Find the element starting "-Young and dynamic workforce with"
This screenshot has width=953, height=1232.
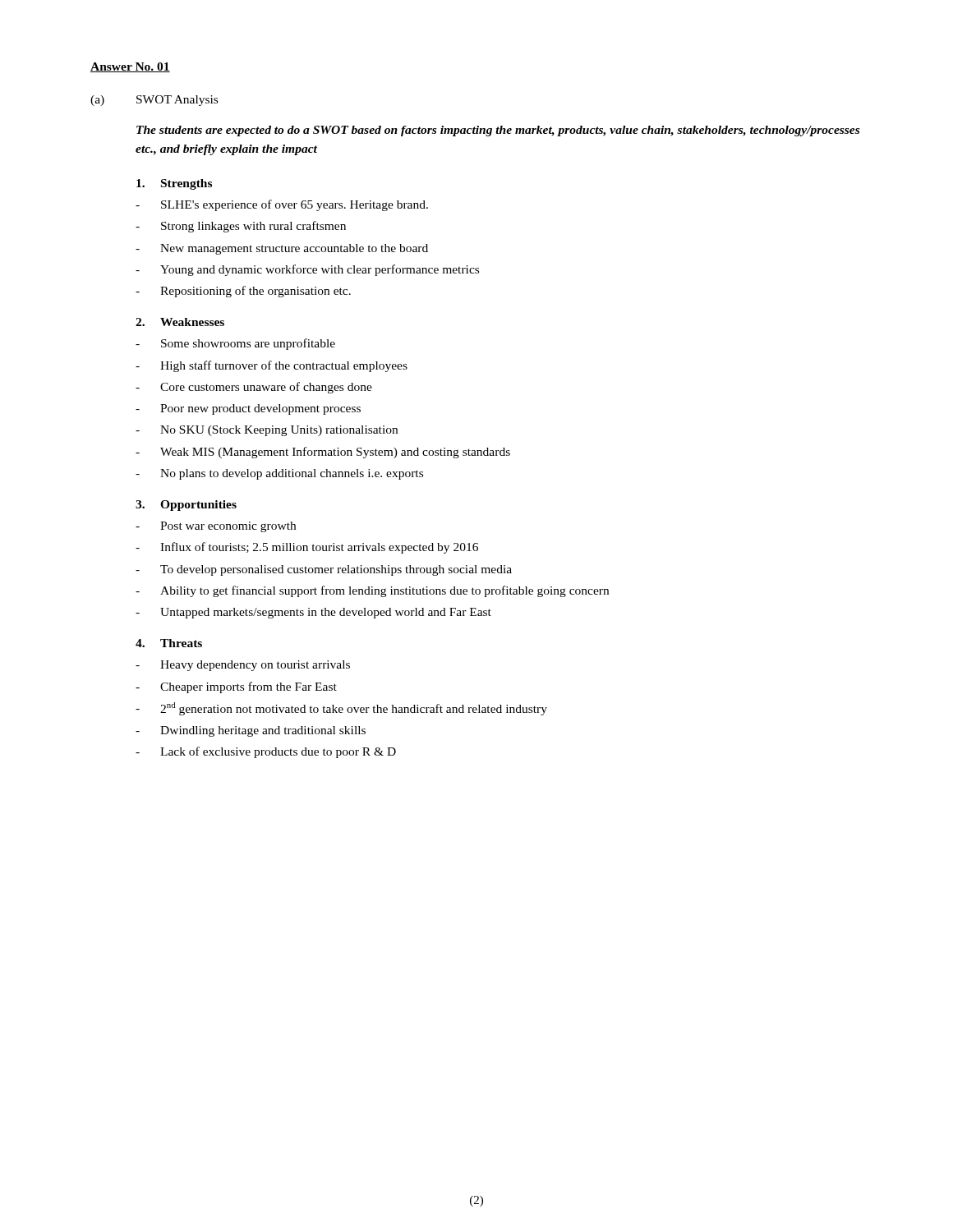[308, 269]
